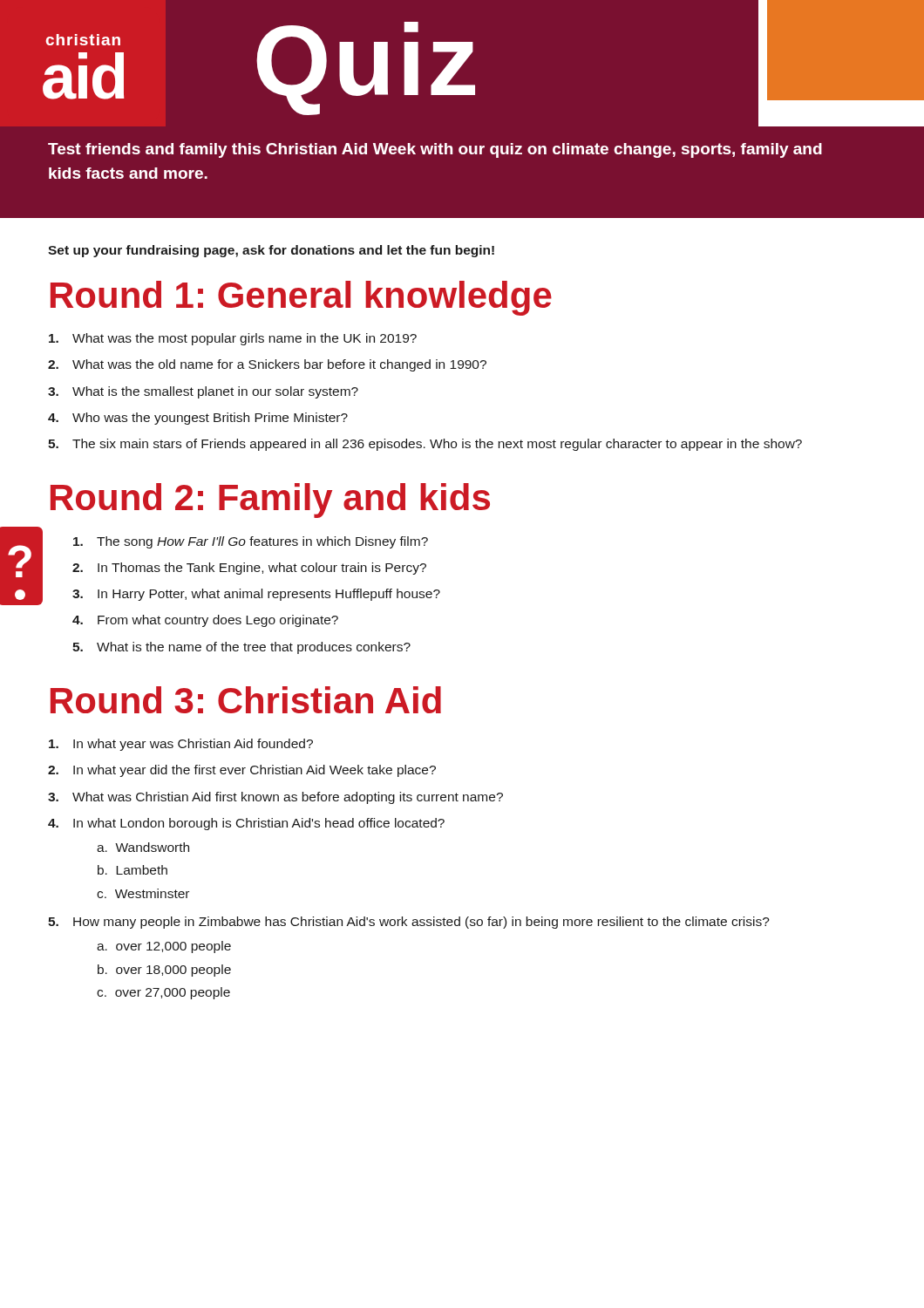Find the list item containing "5. The six main stars"
Screen dimensions: 1308x924
coord(425,444)
